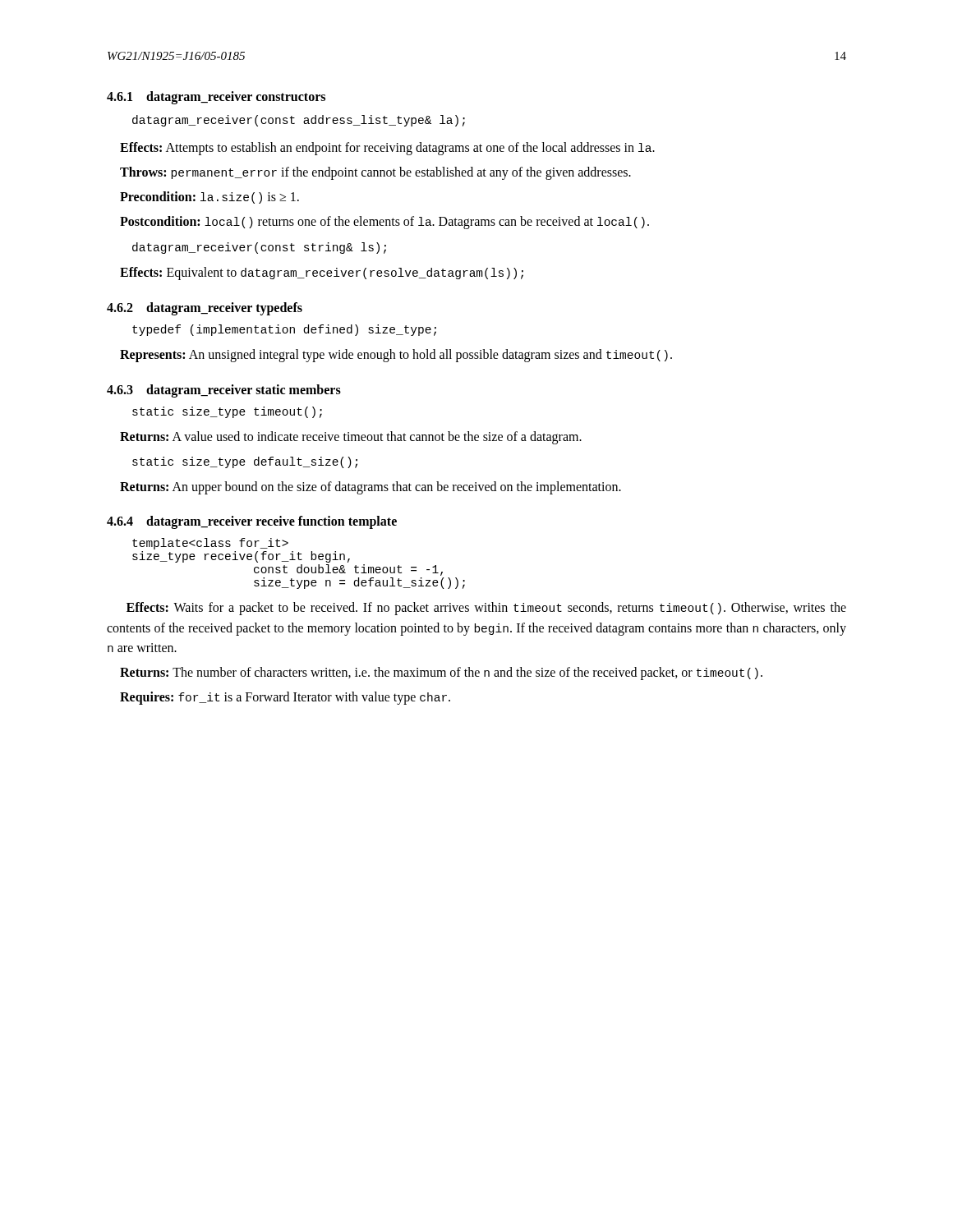Find the text block starting "Returns: A value used to indicate receive timeout"
Viewport: 953px width, 1232px height.
tap(344, 437)
